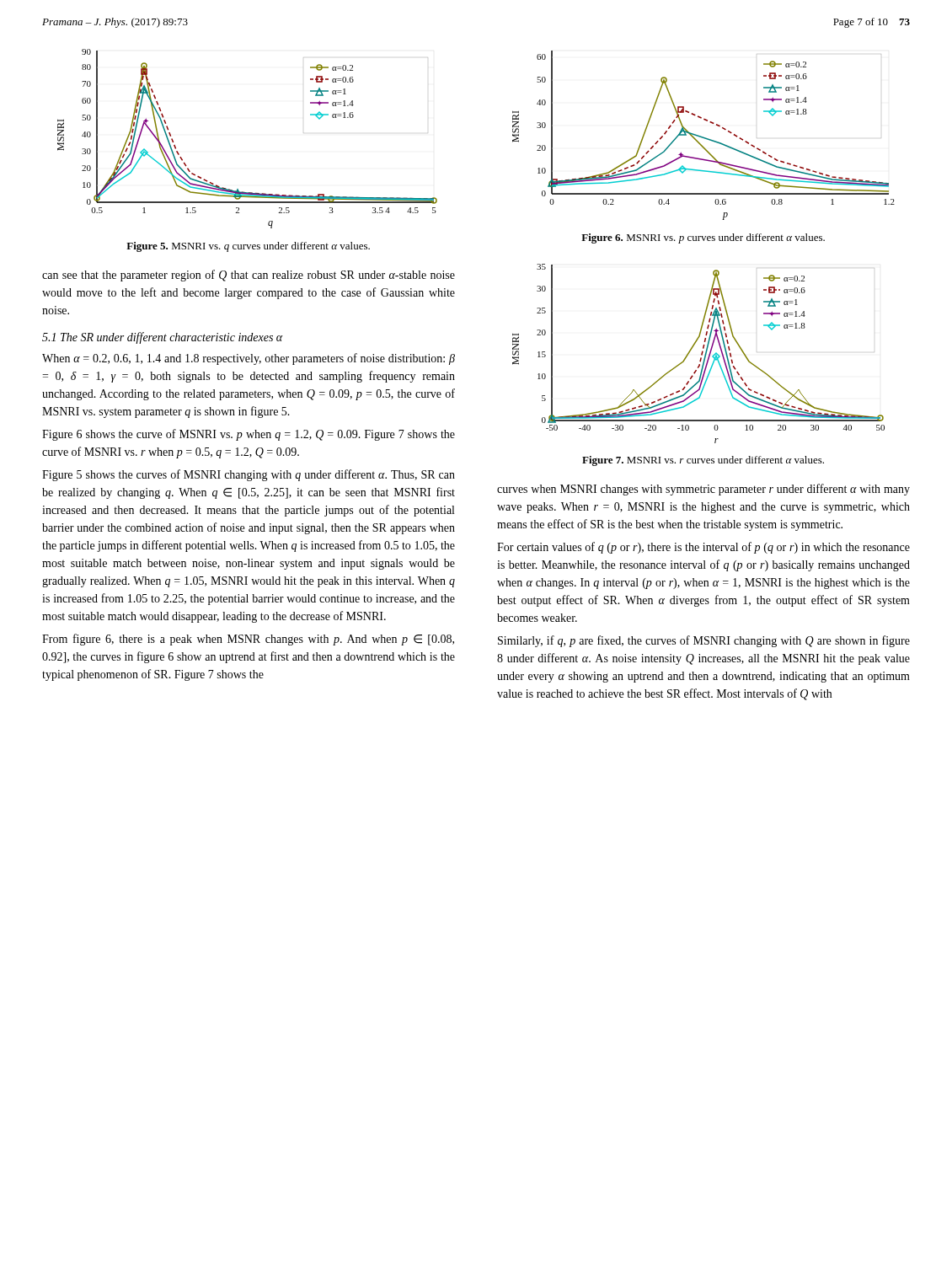Point to the caption beginning "Figure 5. MSNRI vs. q curves"
Screen dimensions: 1264x952
tap(249, 246)
